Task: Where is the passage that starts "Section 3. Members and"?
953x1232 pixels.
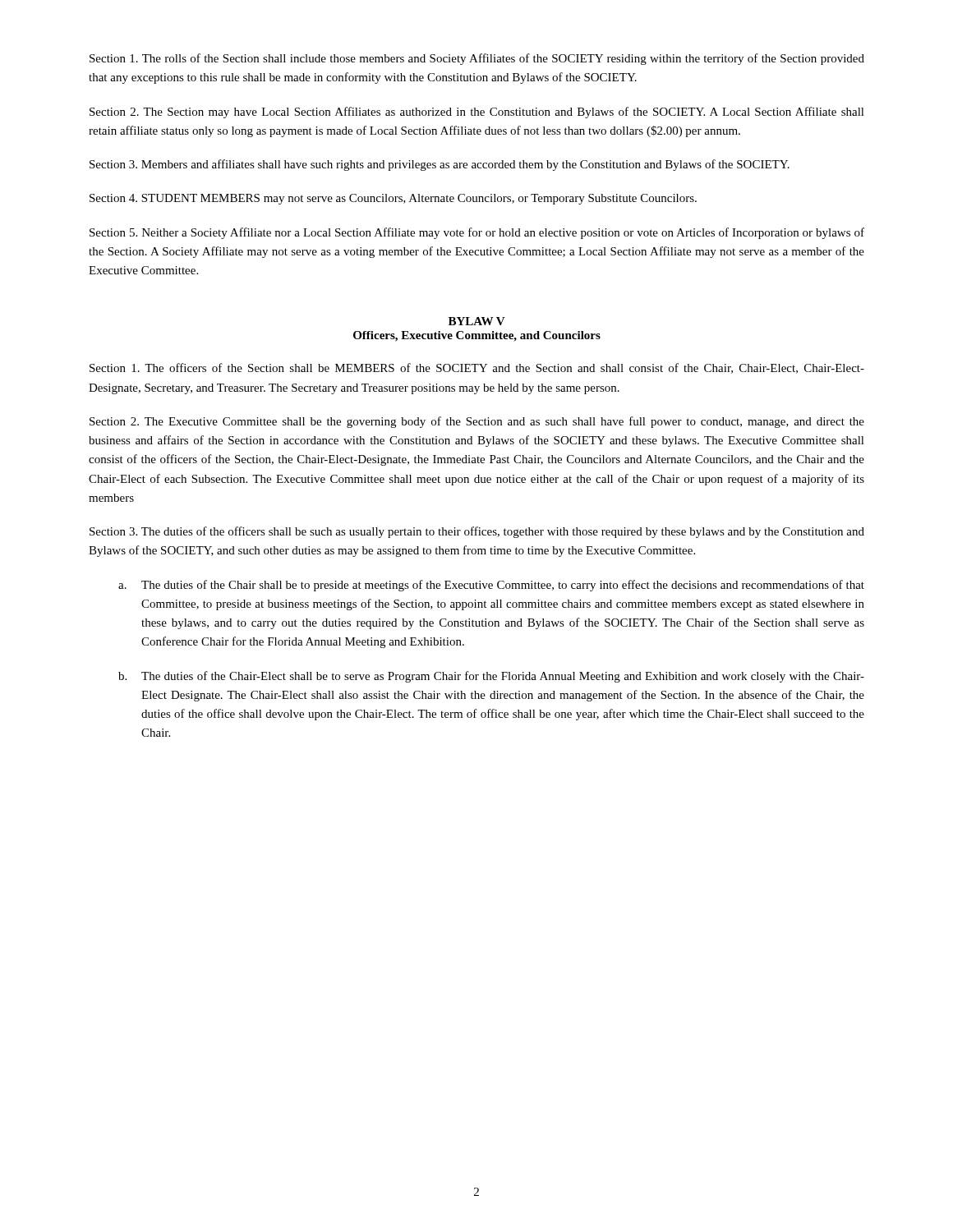Action: [439, 164]
